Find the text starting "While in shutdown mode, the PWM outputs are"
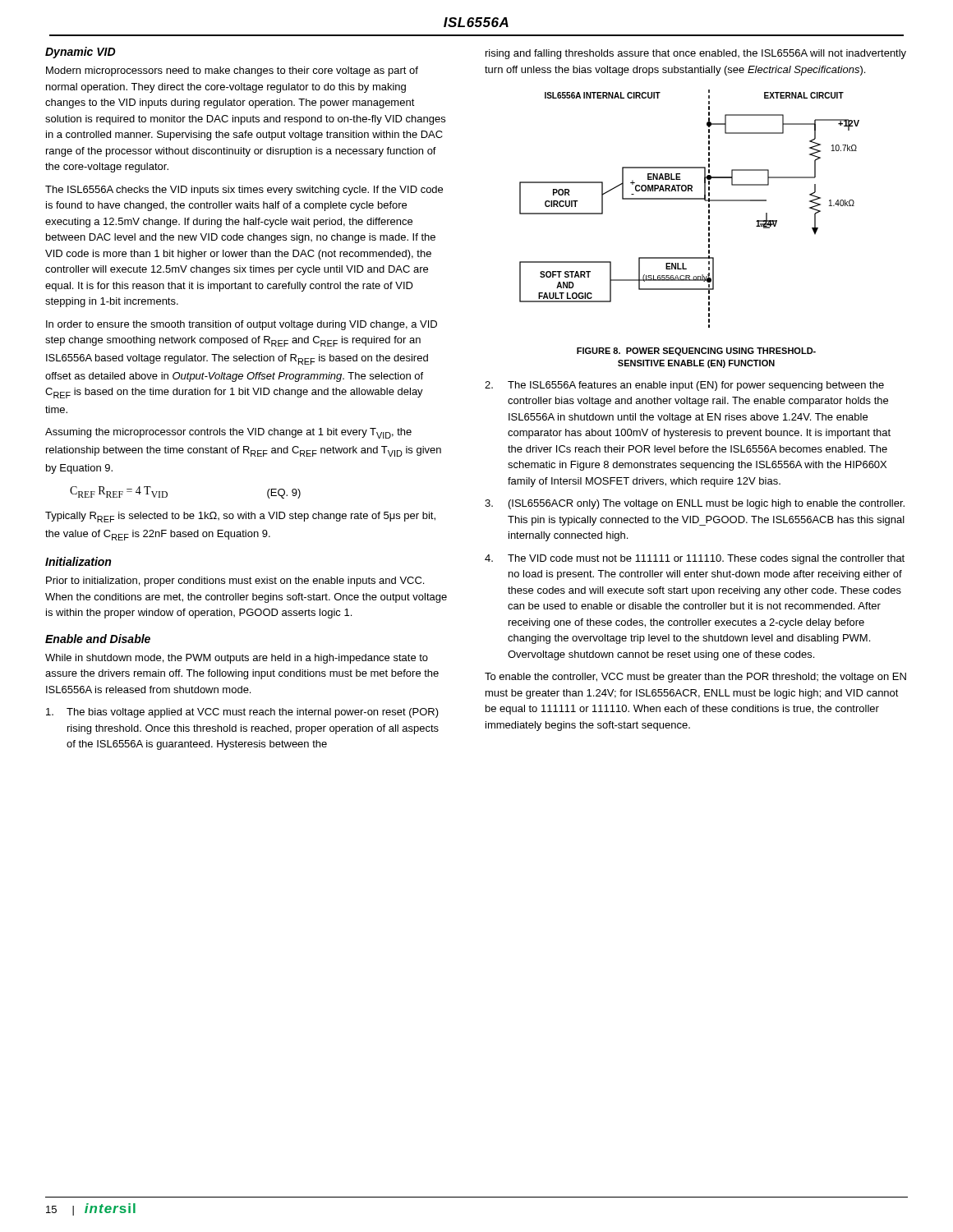 click(242, 673)
